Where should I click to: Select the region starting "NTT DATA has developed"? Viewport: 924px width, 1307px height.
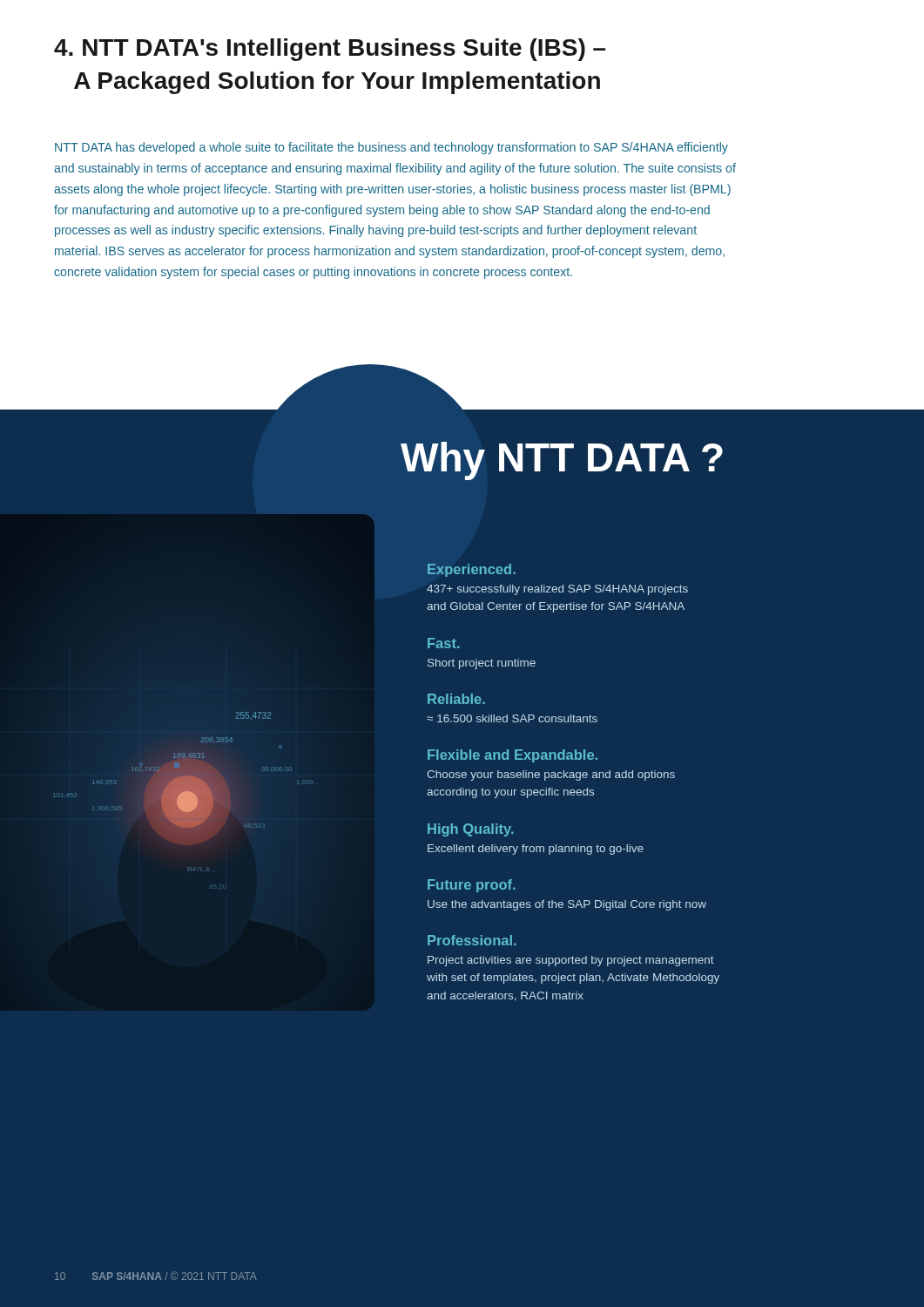click(395, 210)
